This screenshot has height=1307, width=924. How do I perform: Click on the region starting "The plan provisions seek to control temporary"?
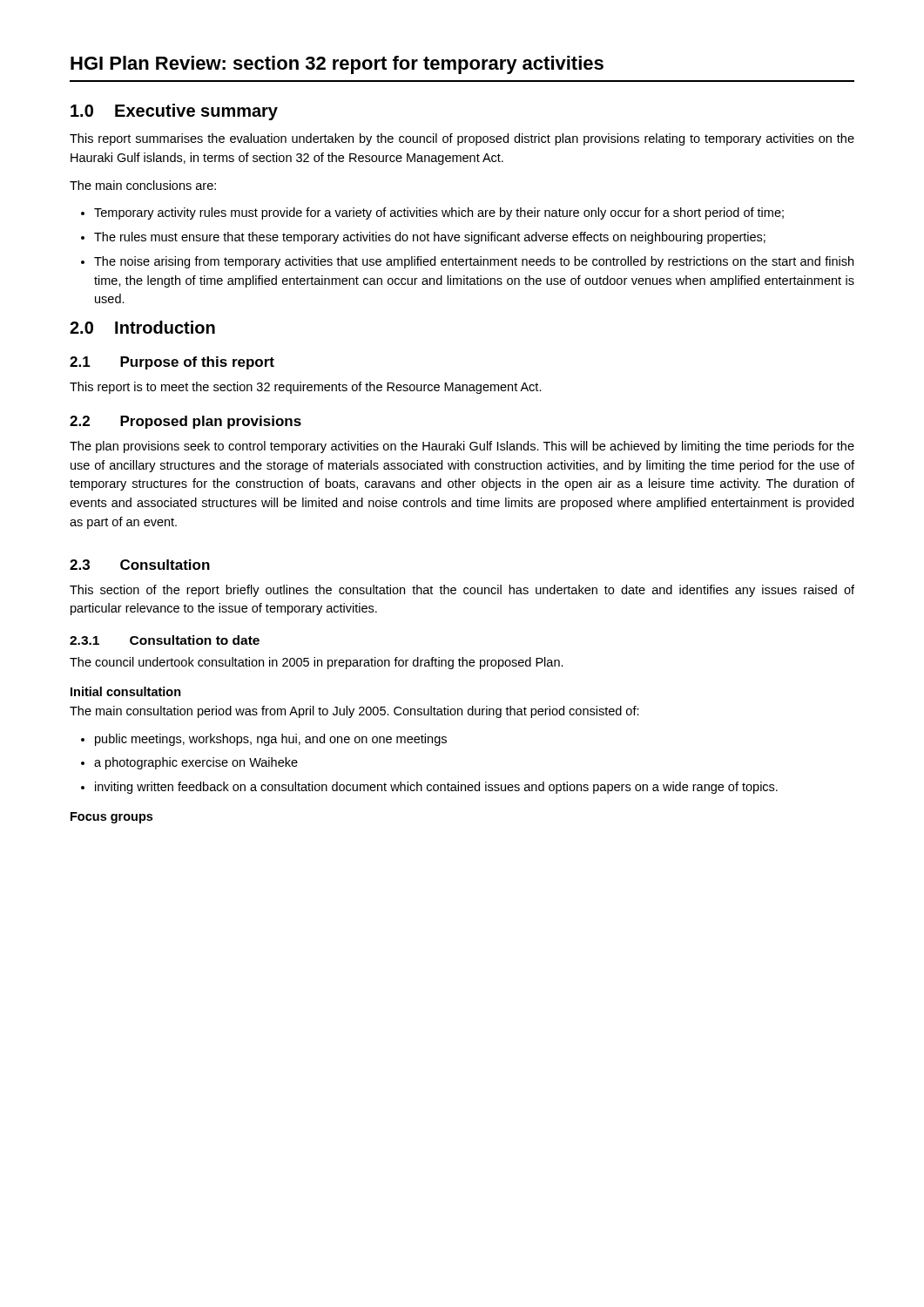click(462, 484)
